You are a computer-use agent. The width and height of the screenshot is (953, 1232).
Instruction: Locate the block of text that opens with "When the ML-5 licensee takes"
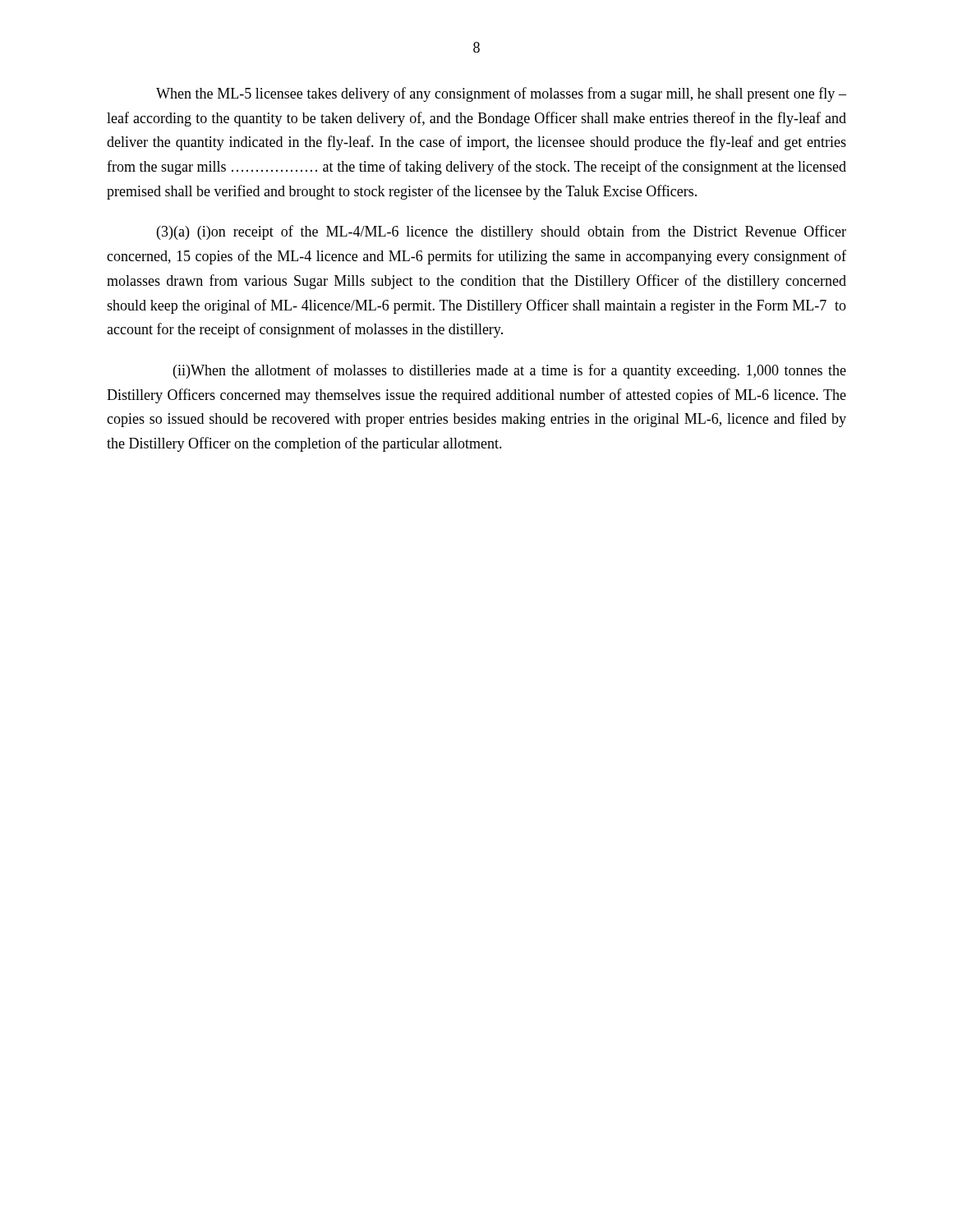point(476,143)
